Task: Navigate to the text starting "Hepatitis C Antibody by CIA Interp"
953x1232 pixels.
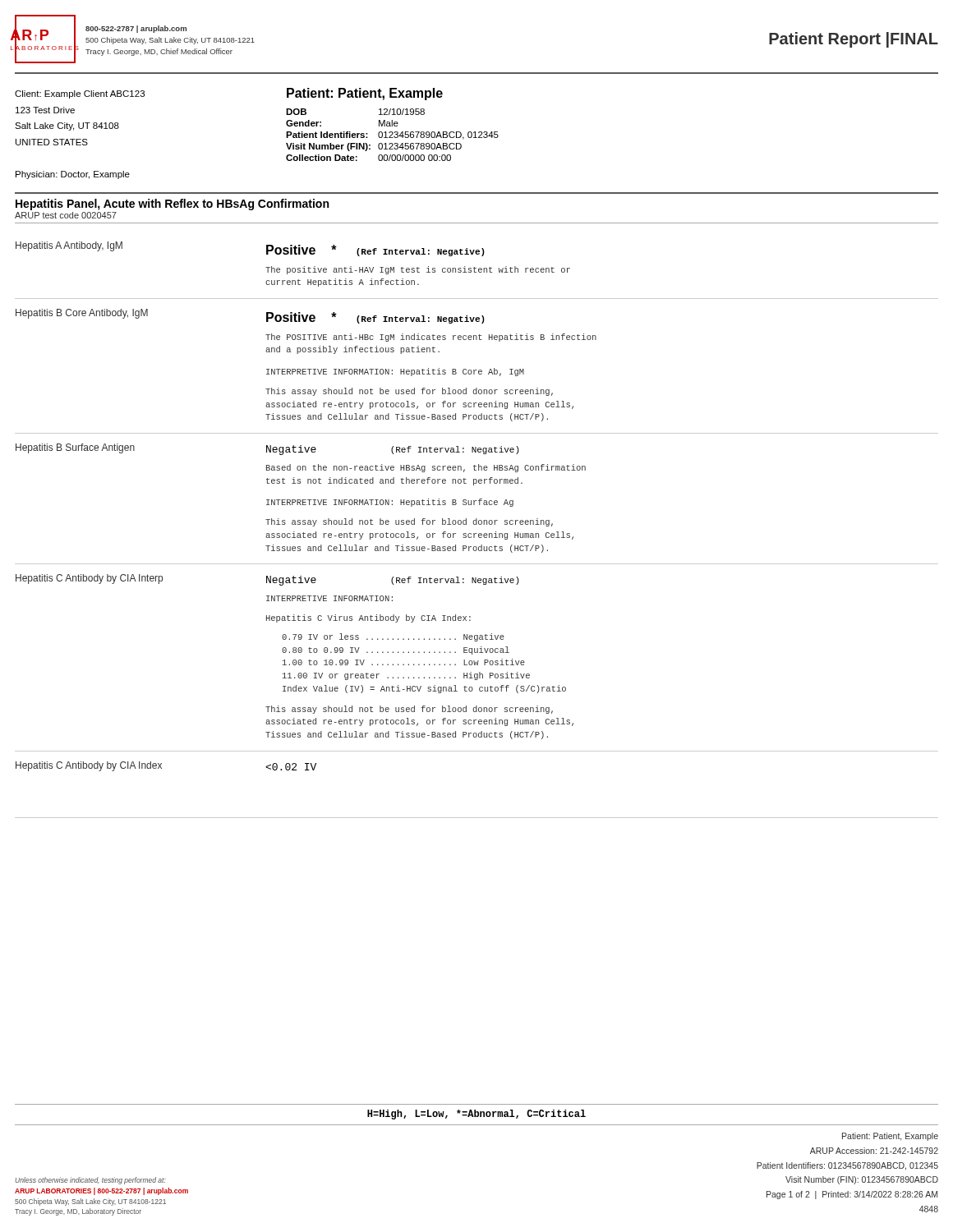Action: [x=476, y=658]
